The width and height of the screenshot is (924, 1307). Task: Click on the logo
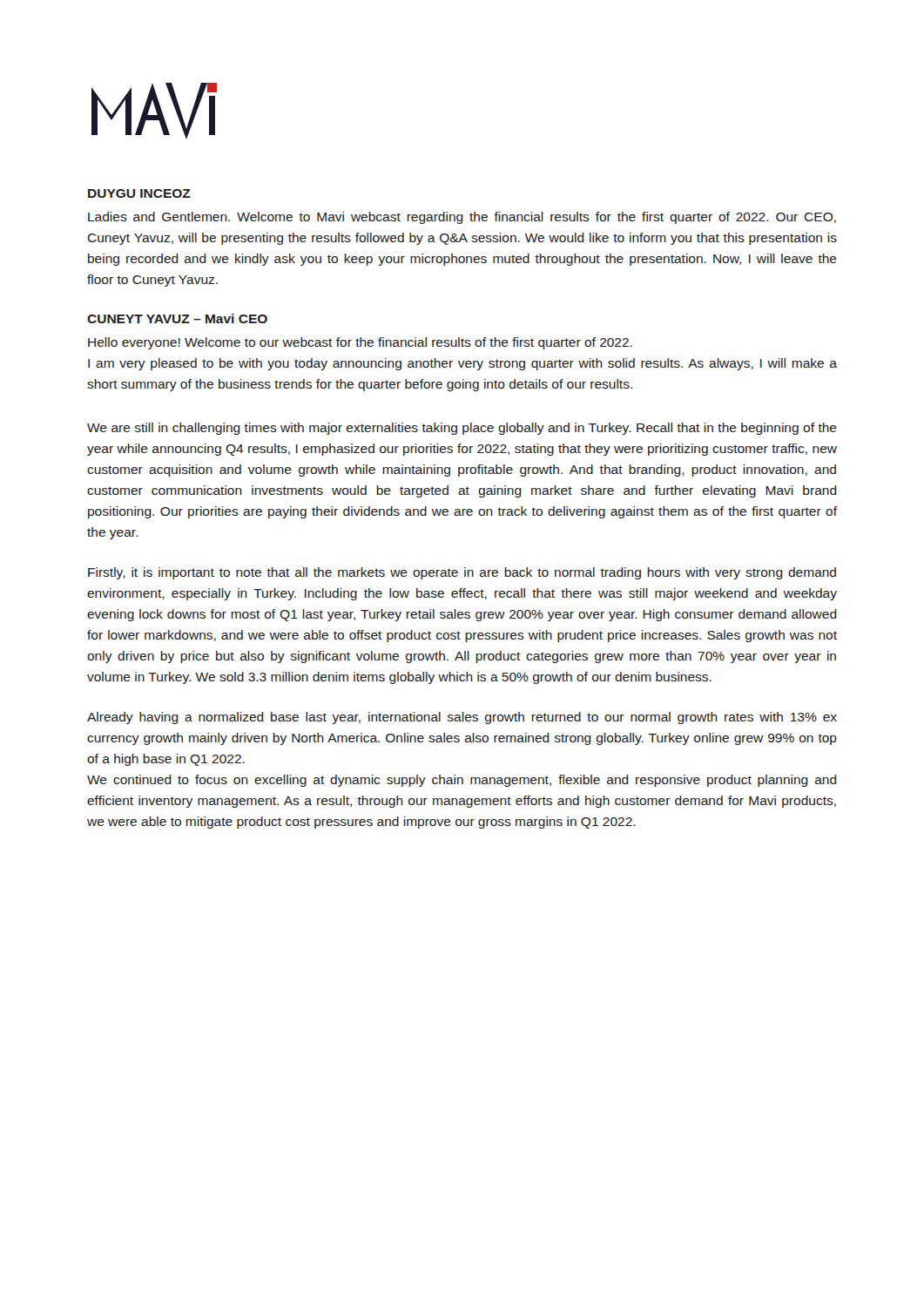coord(462,102)
